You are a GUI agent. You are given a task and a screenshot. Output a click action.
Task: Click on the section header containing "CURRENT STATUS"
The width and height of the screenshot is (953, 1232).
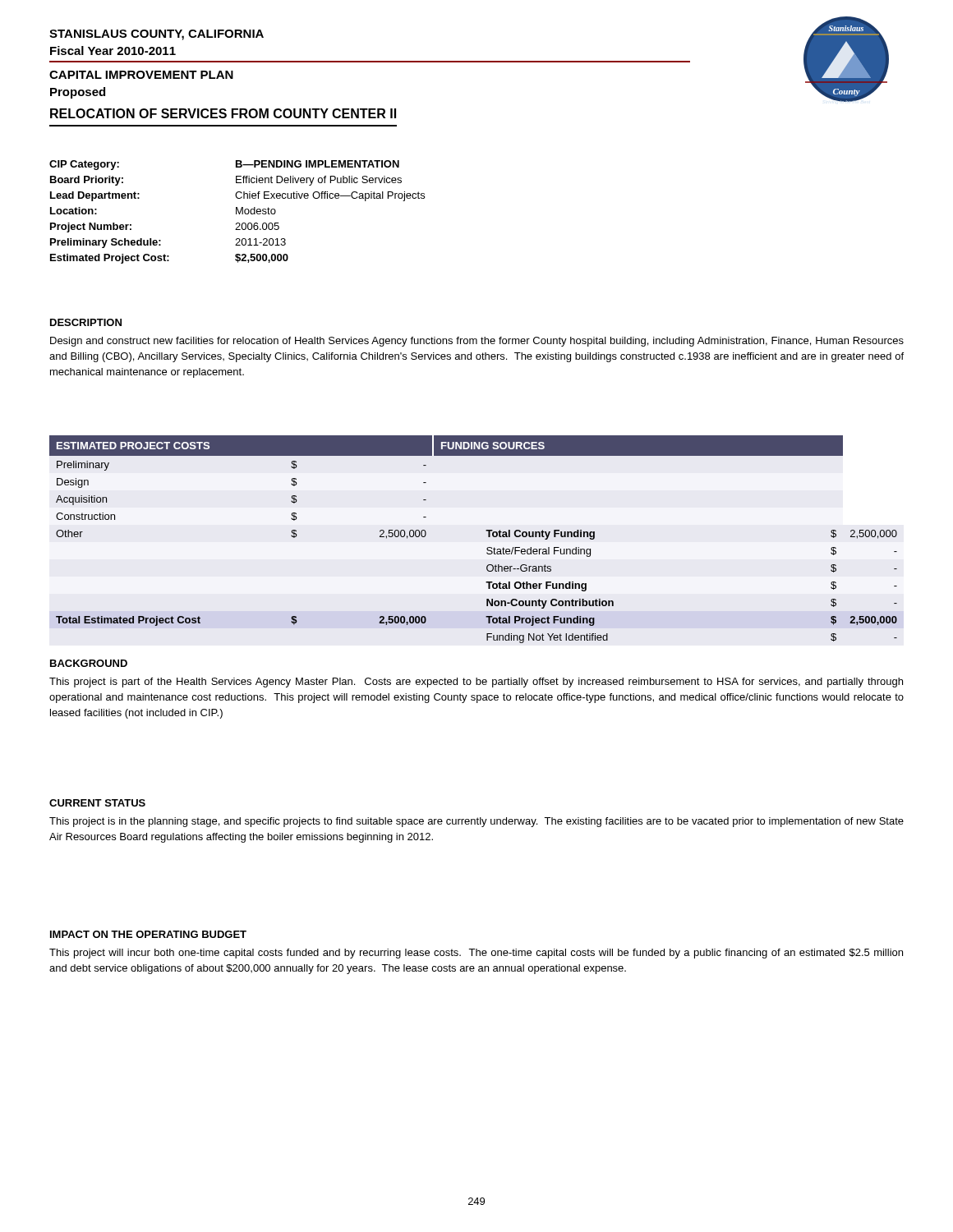(x=97, y=803)
